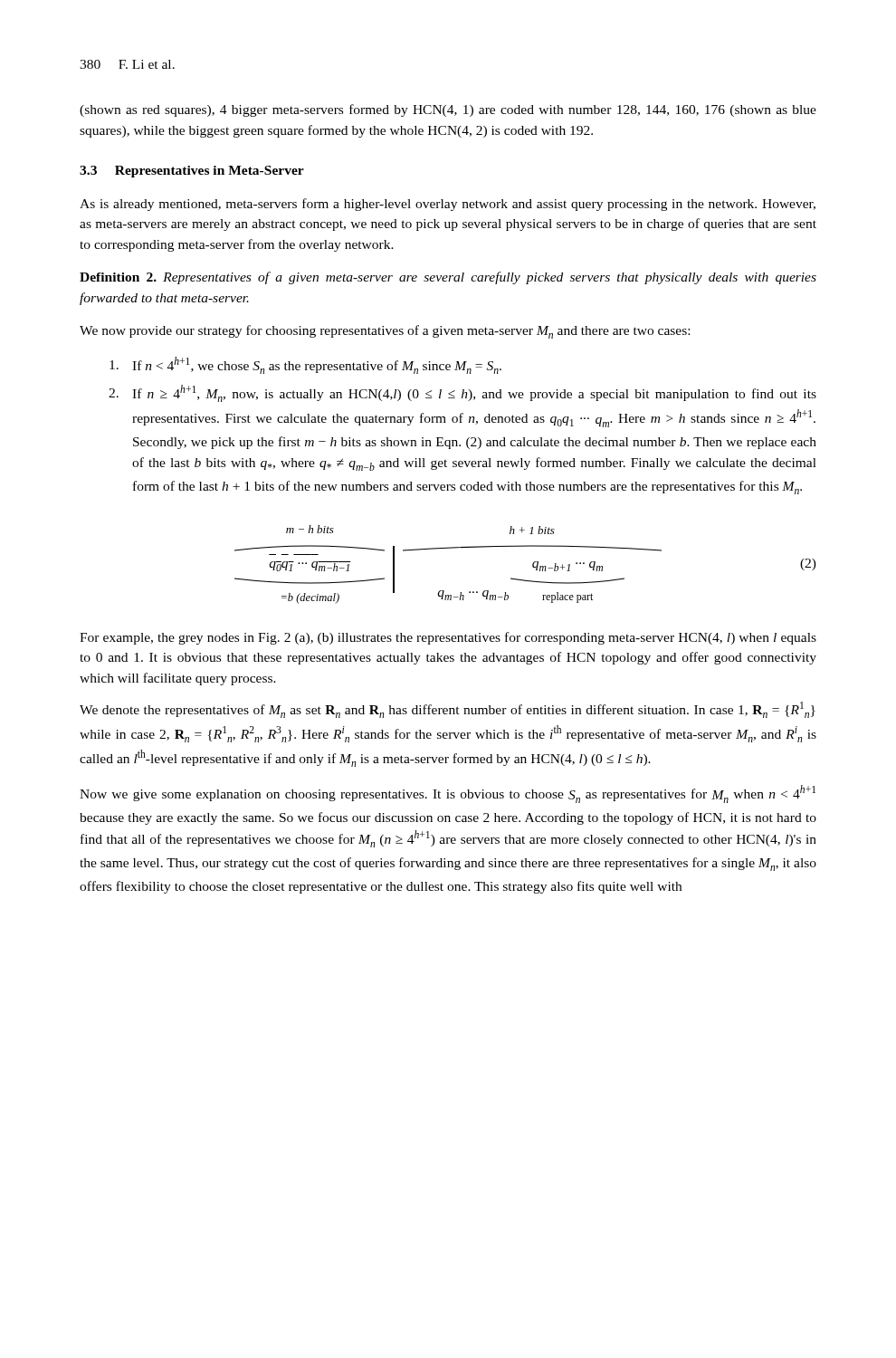
Task: Select the block starting "Definition 2. Representatives of a"
Action: pos(448,288)
